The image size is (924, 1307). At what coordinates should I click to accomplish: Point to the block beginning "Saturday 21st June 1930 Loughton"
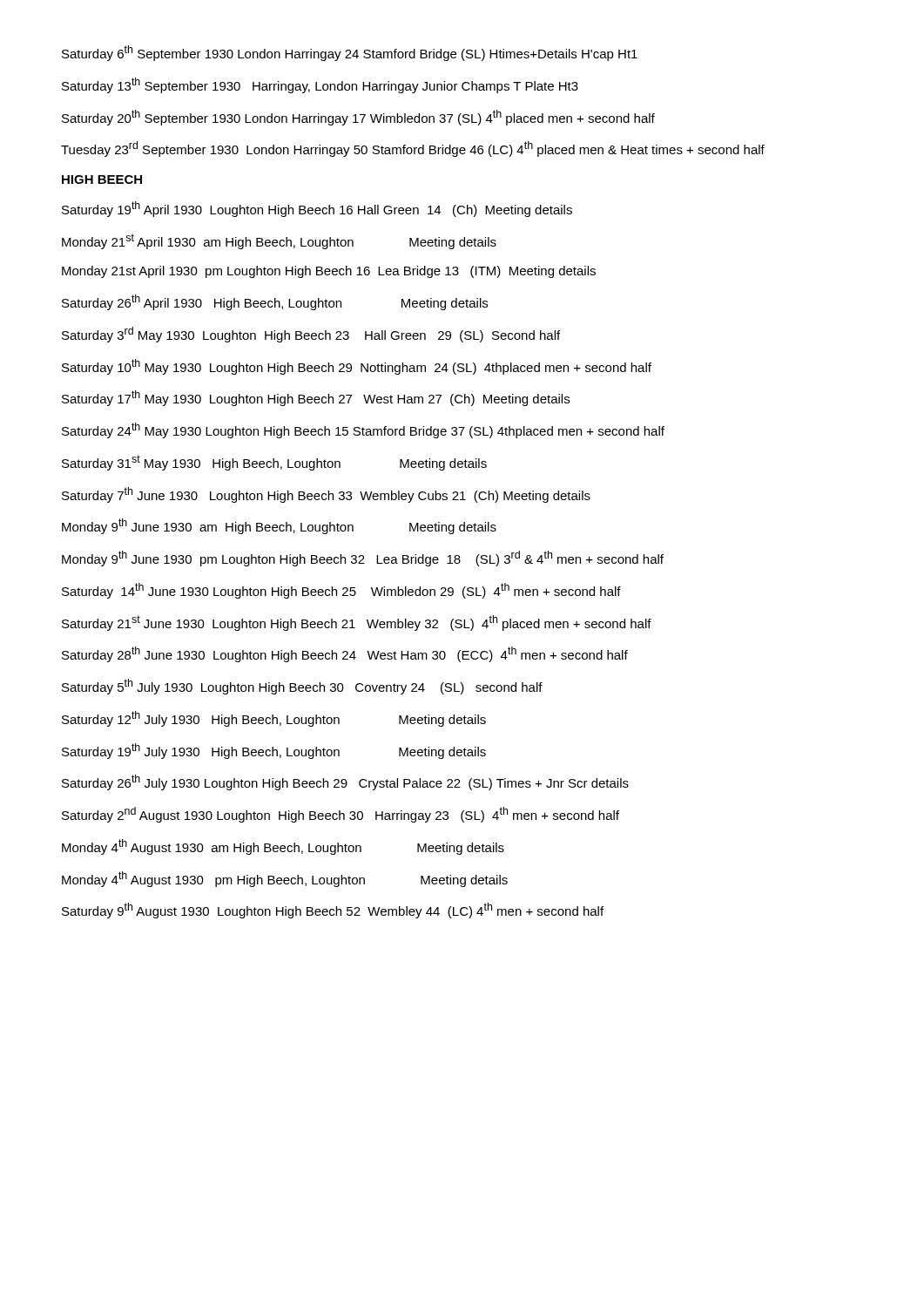[x=356, y=622]
